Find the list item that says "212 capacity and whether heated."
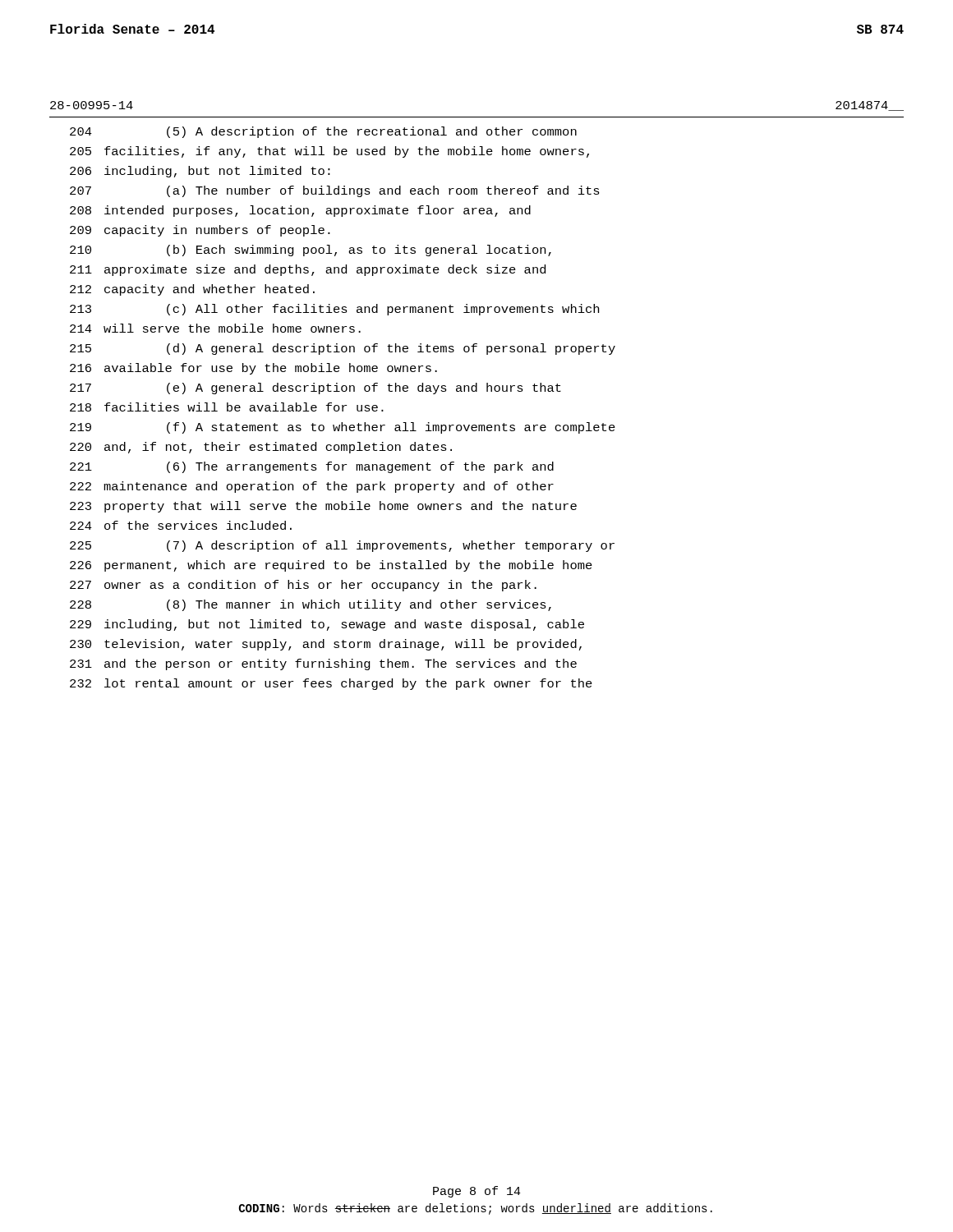This screenshot has width=953, height=1232. click(192, 290)
